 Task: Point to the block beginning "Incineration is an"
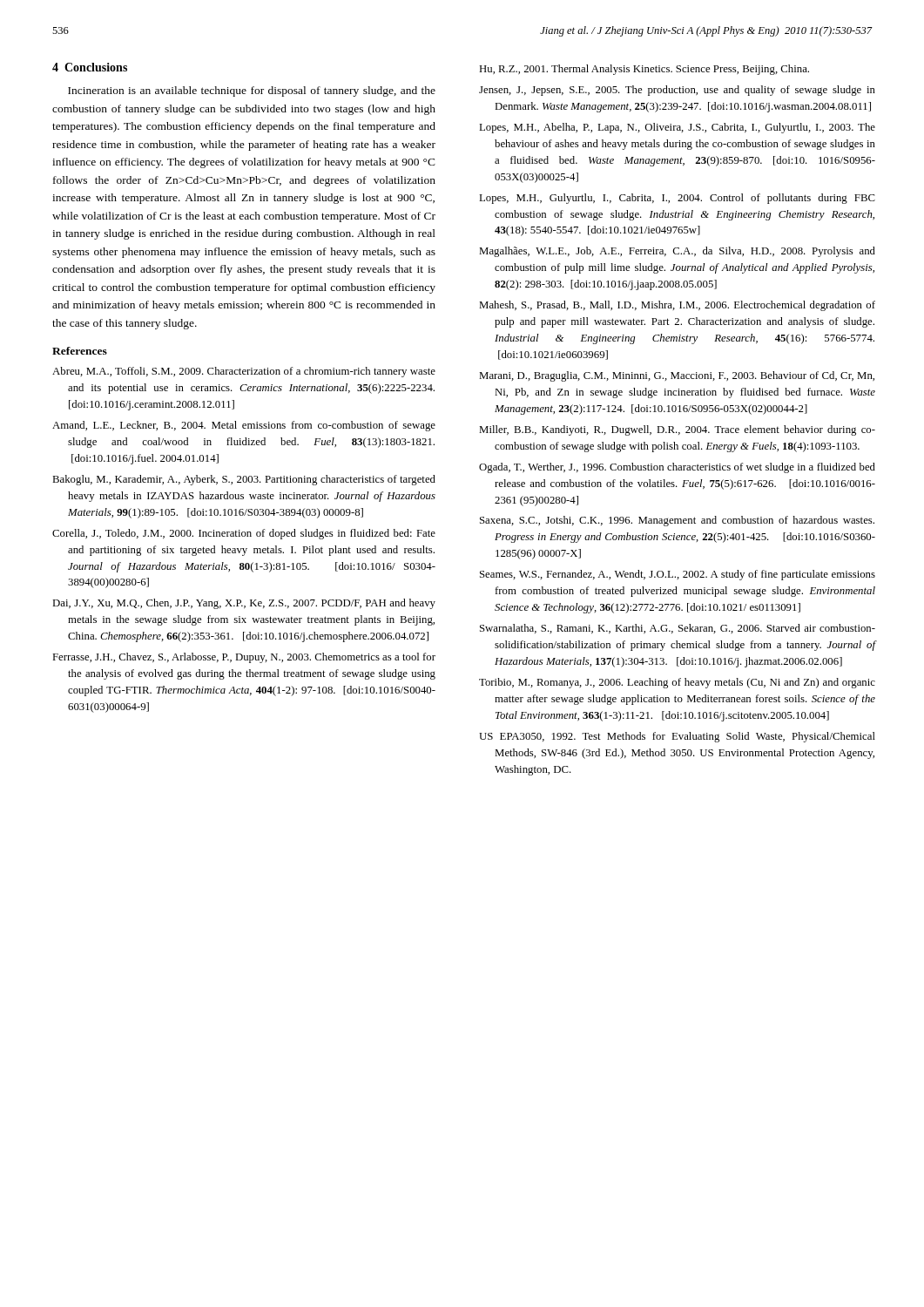tap(244, 206)
